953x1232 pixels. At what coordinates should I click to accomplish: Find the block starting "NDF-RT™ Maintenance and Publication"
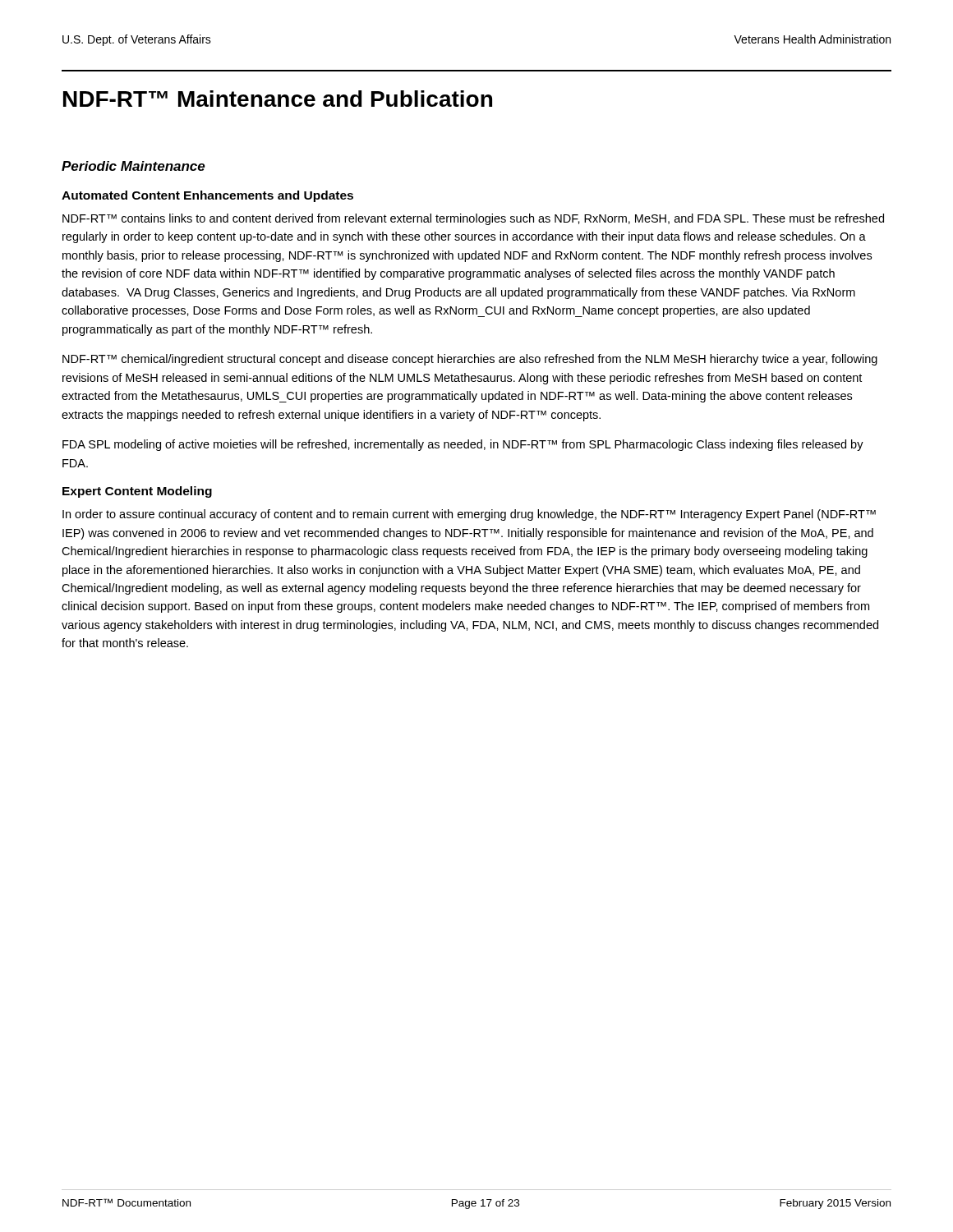[476, 99]
